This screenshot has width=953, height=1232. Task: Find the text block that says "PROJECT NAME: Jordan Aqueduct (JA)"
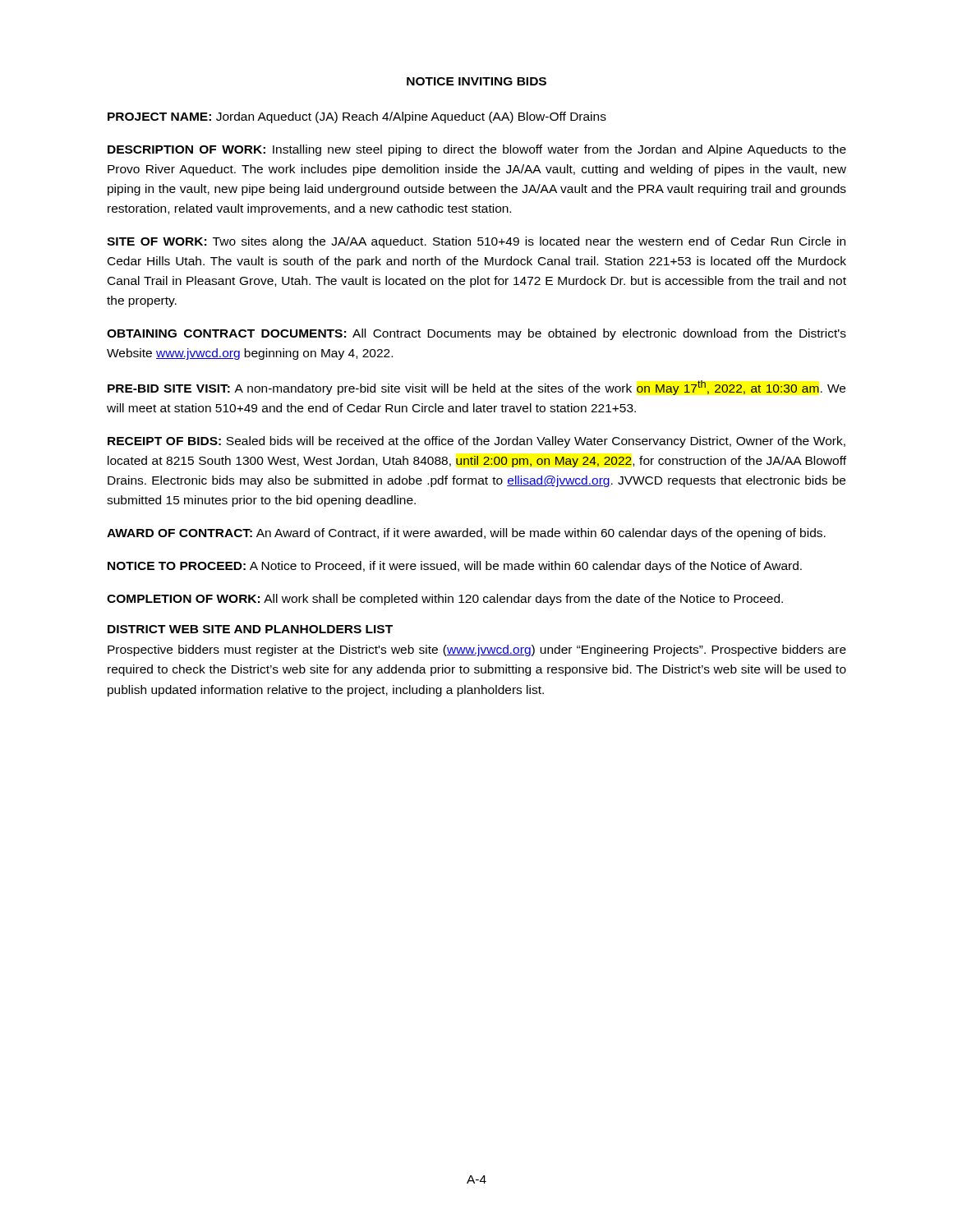click(x=357, y=116)
